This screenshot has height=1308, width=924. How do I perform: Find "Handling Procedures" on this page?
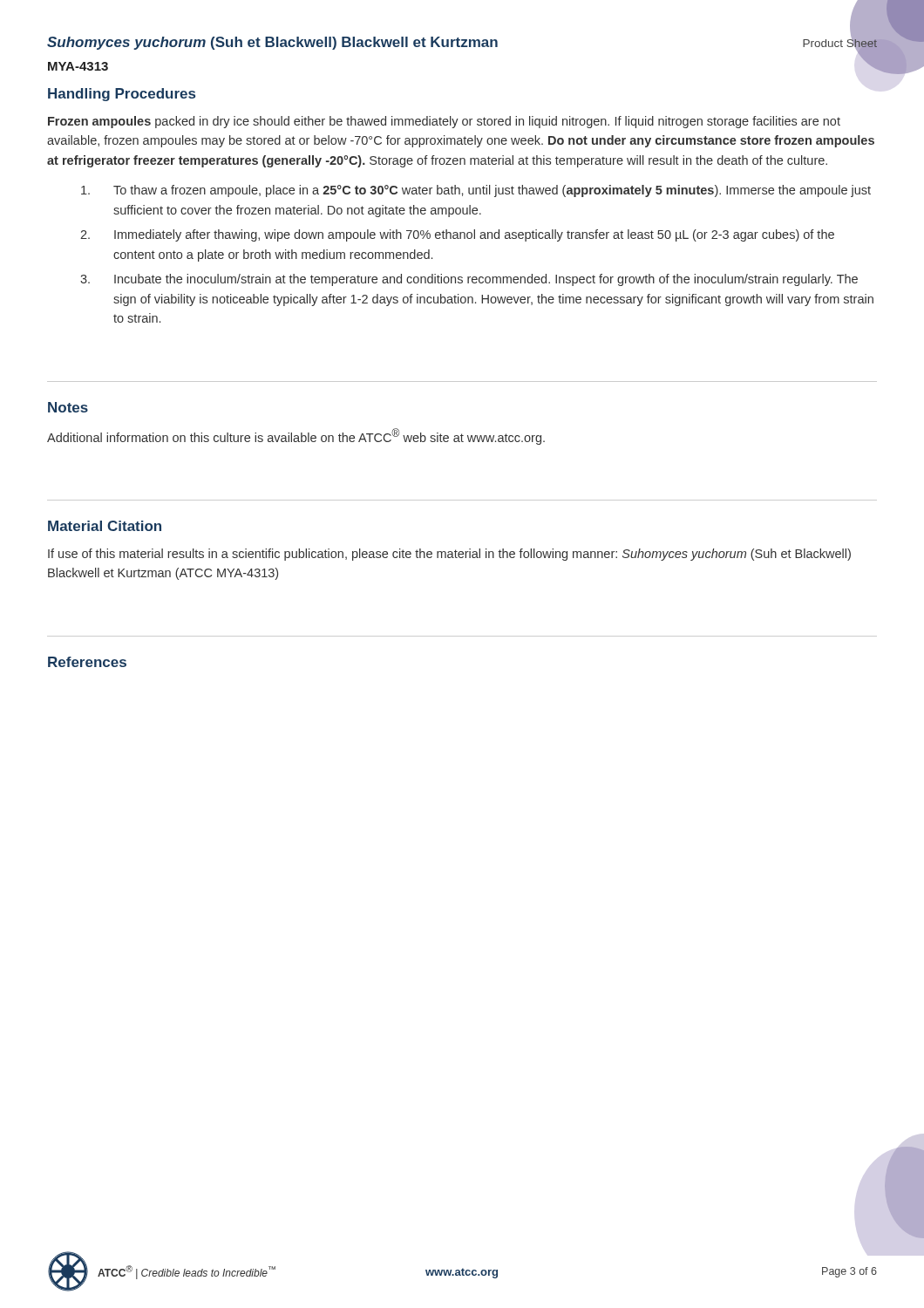tap(122, 94)
